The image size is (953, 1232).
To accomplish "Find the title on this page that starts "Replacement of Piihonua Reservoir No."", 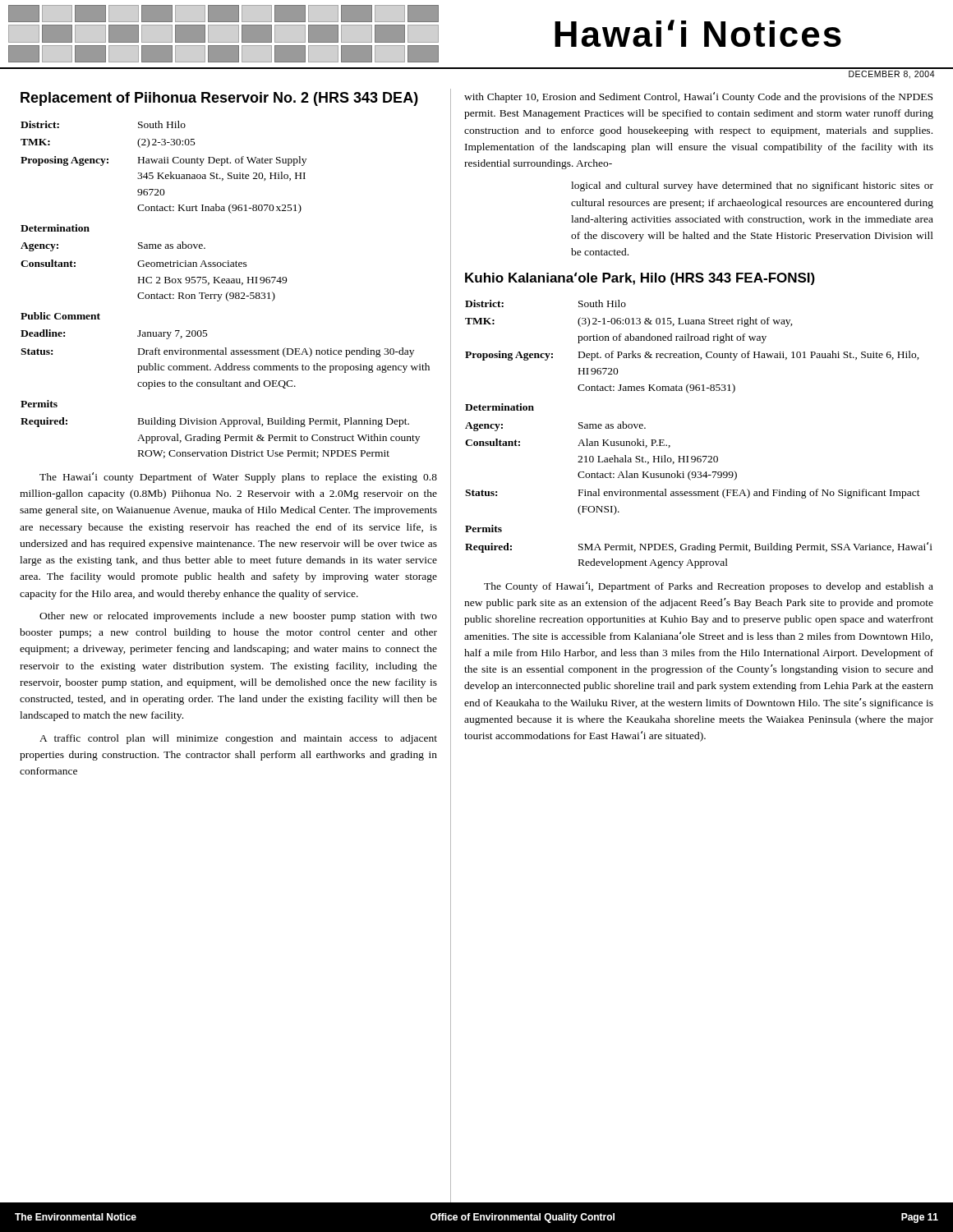I will [219, 98].
